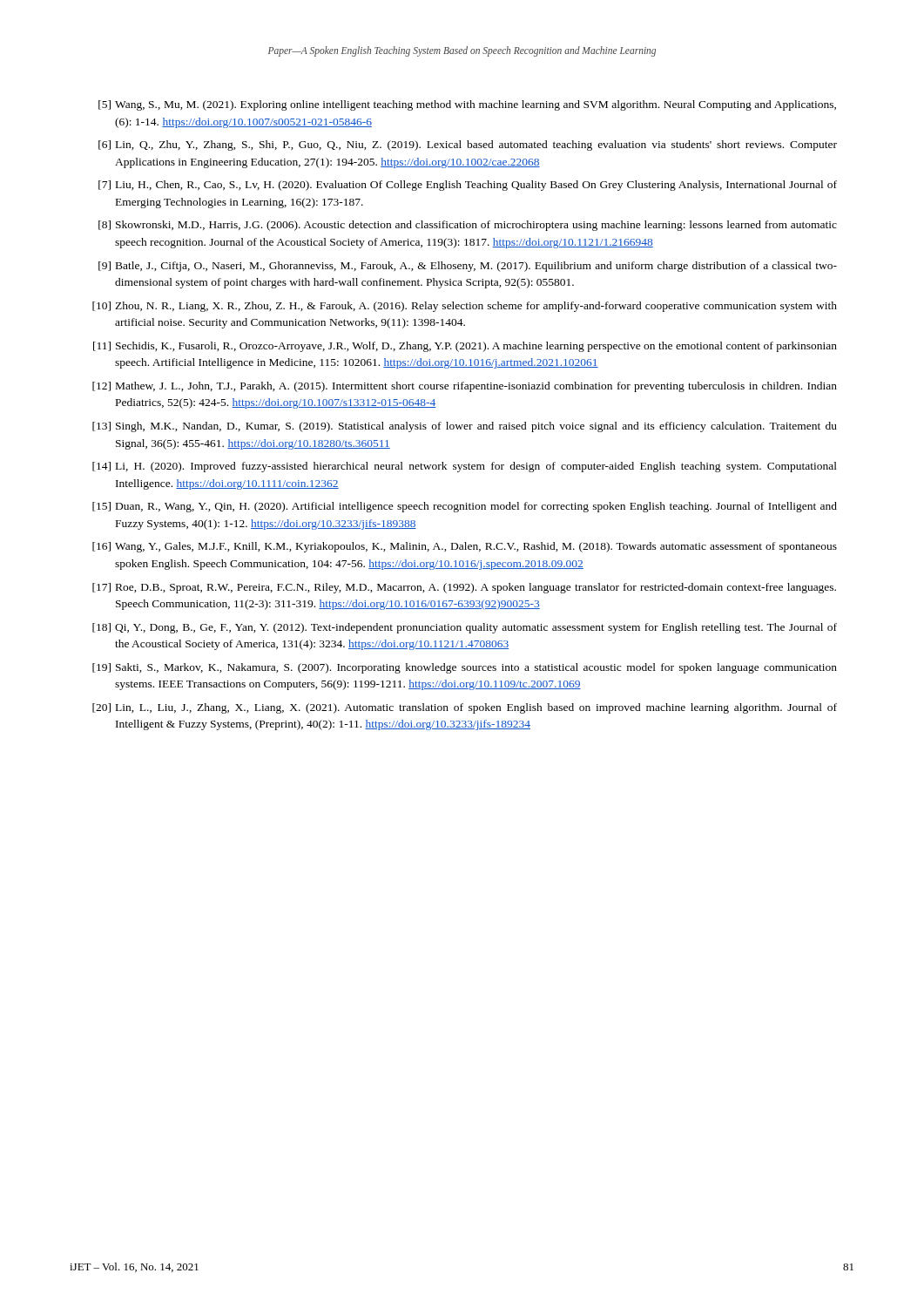924x1307 pixels.
Task: Click the passage that begins "[7] Liu, H., Chen, R., Cao, S.,"
Action: (462, 193)
